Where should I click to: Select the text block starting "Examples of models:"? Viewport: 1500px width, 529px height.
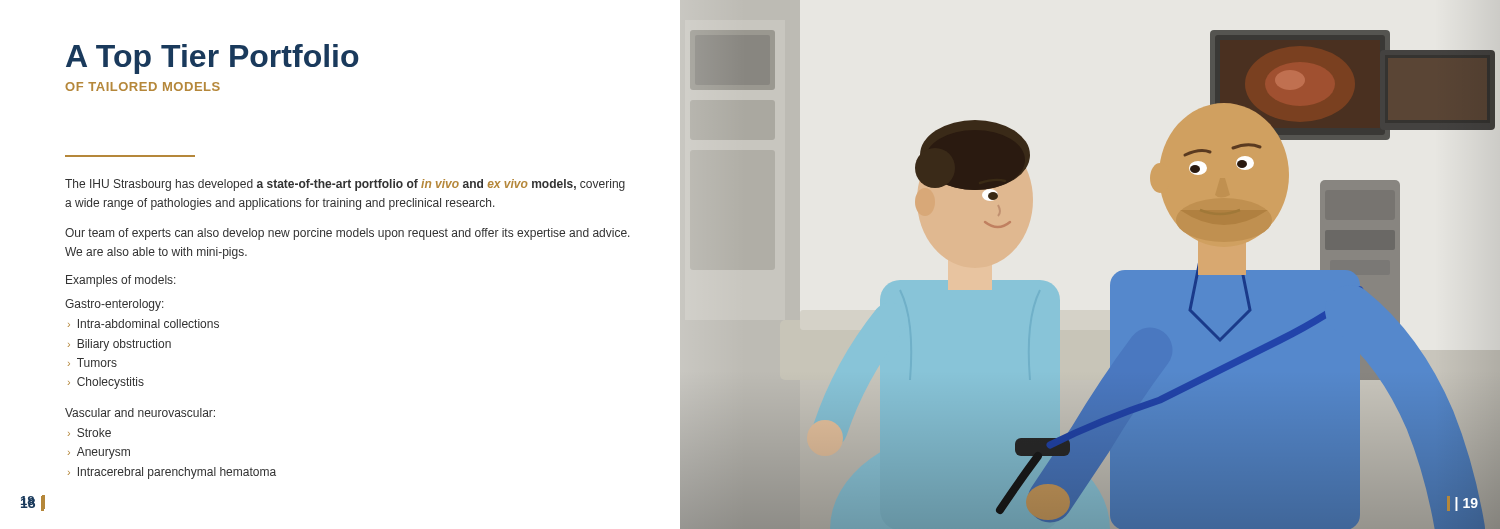pos(121,280)
